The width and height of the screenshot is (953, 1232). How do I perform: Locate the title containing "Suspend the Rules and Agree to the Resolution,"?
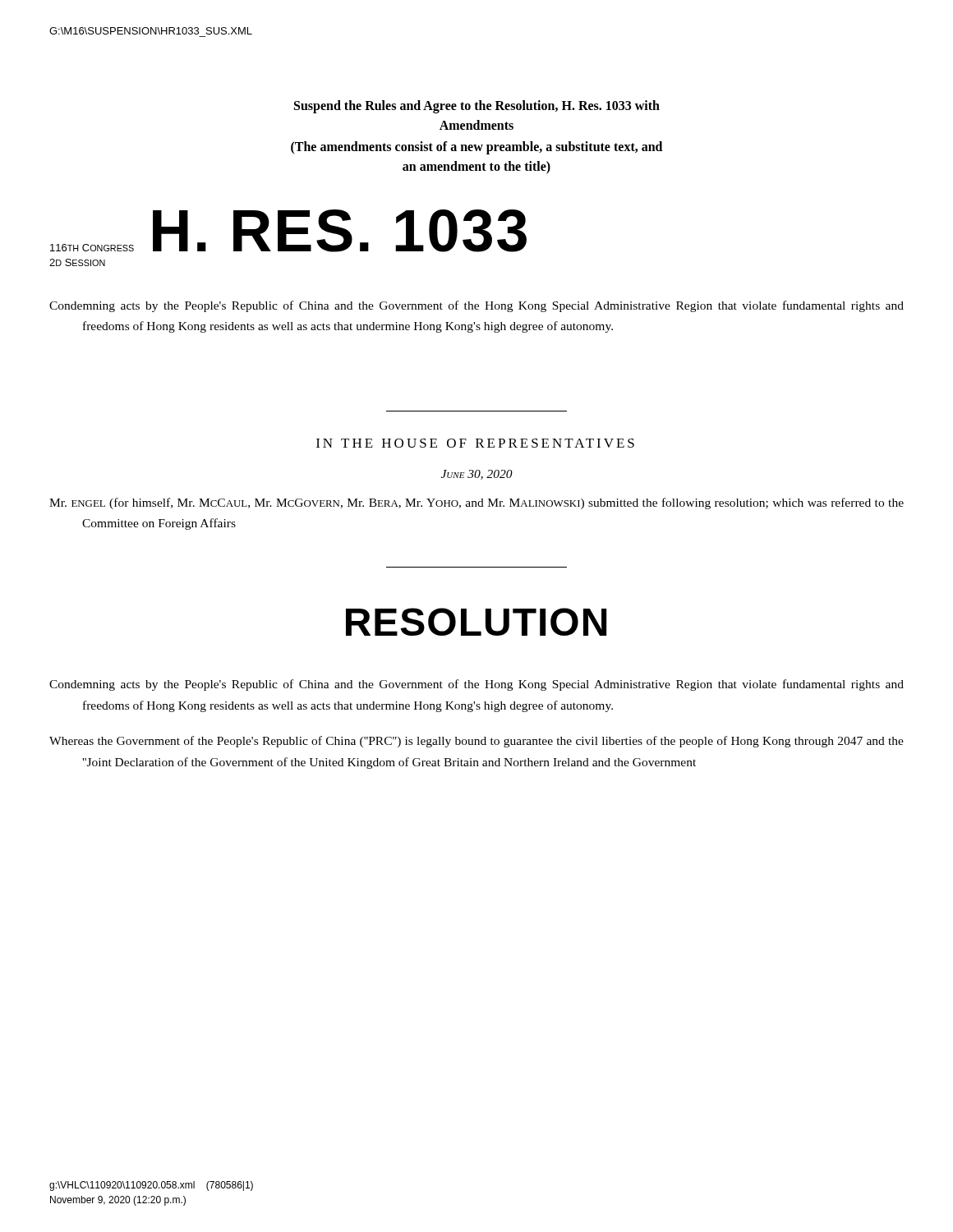(x=476, y=136)
